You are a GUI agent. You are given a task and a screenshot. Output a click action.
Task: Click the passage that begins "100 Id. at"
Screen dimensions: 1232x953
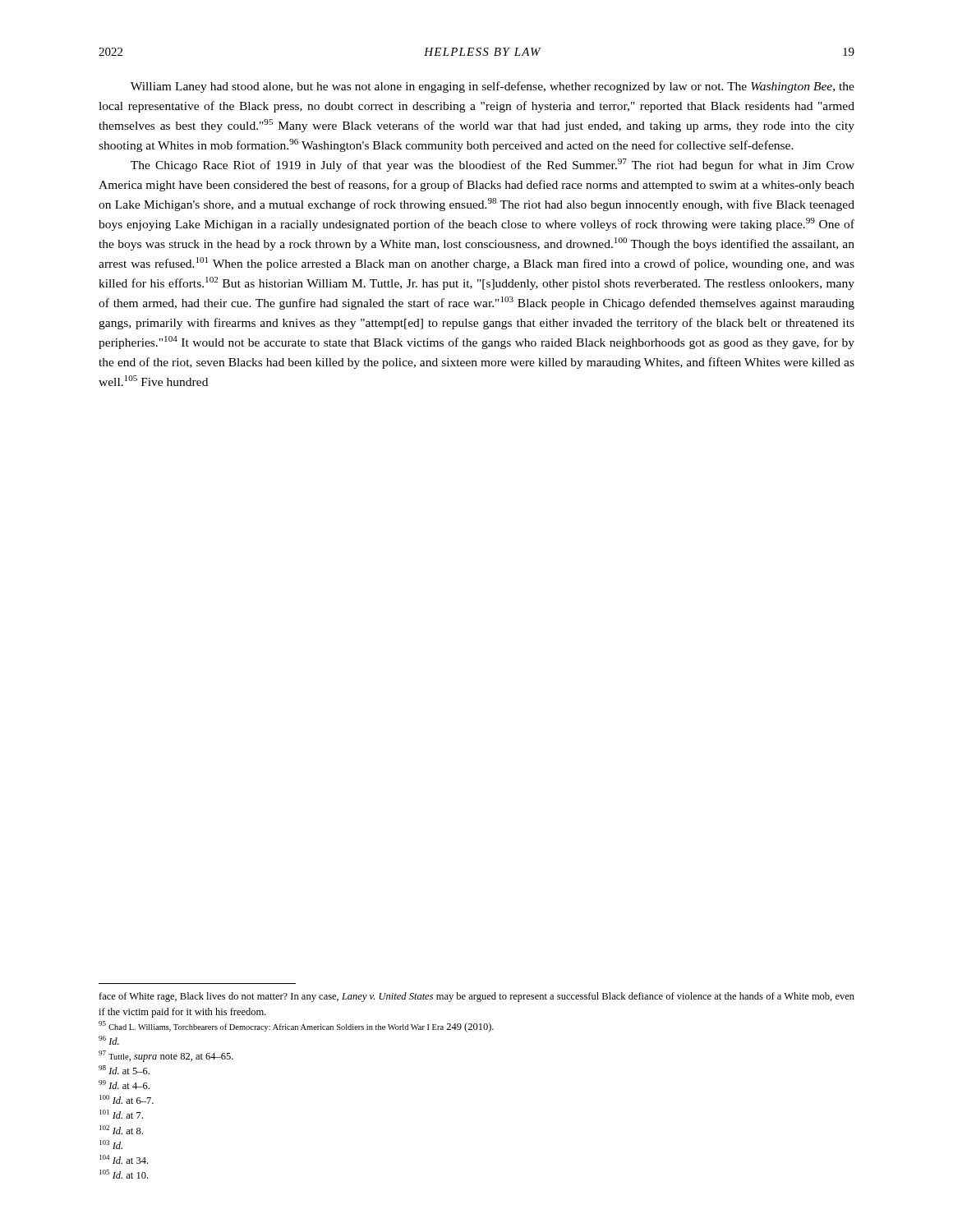coord(127,1099)
